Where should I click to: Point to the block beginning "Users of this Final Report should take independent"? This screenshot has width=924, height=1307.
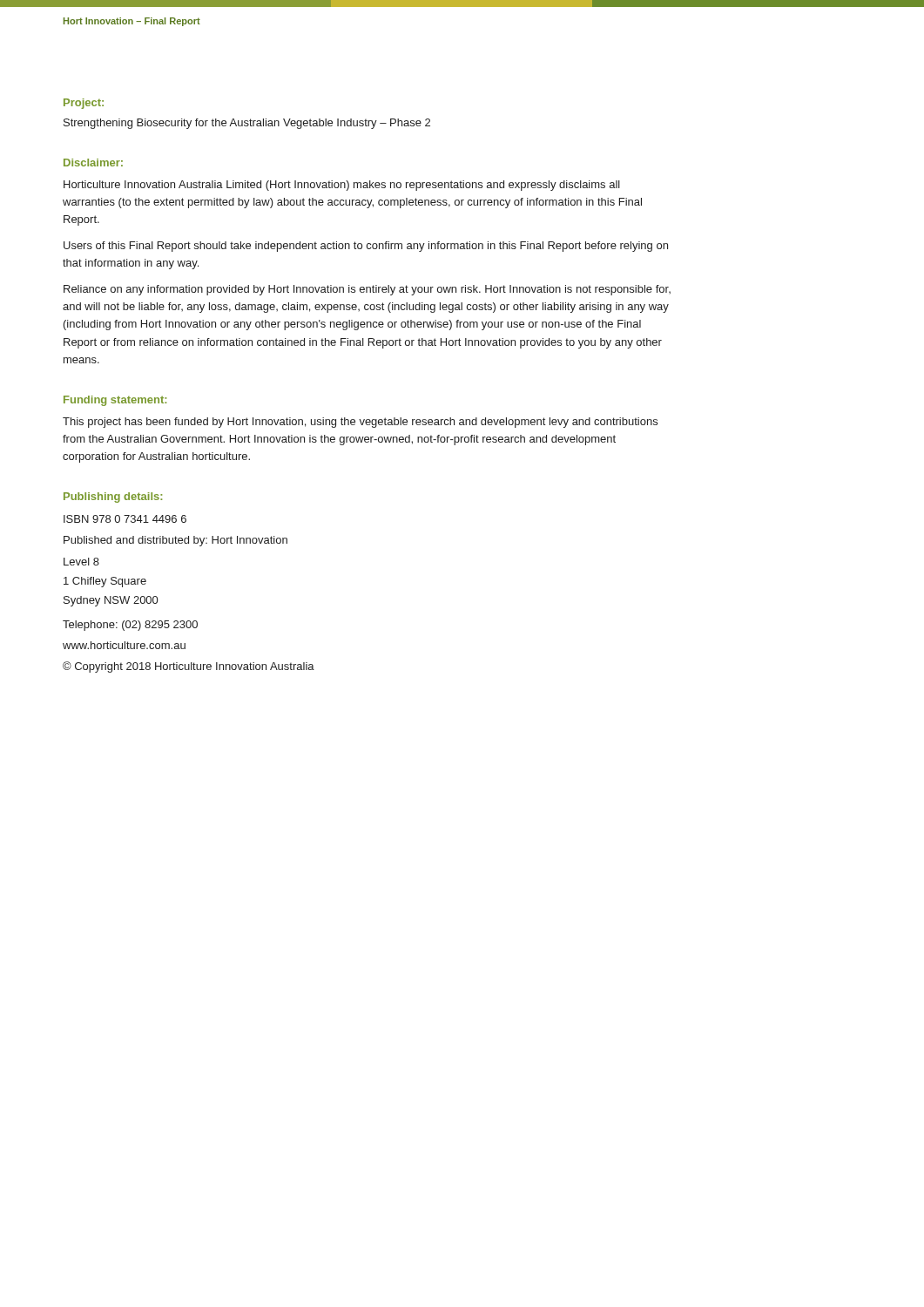(366, 254)
